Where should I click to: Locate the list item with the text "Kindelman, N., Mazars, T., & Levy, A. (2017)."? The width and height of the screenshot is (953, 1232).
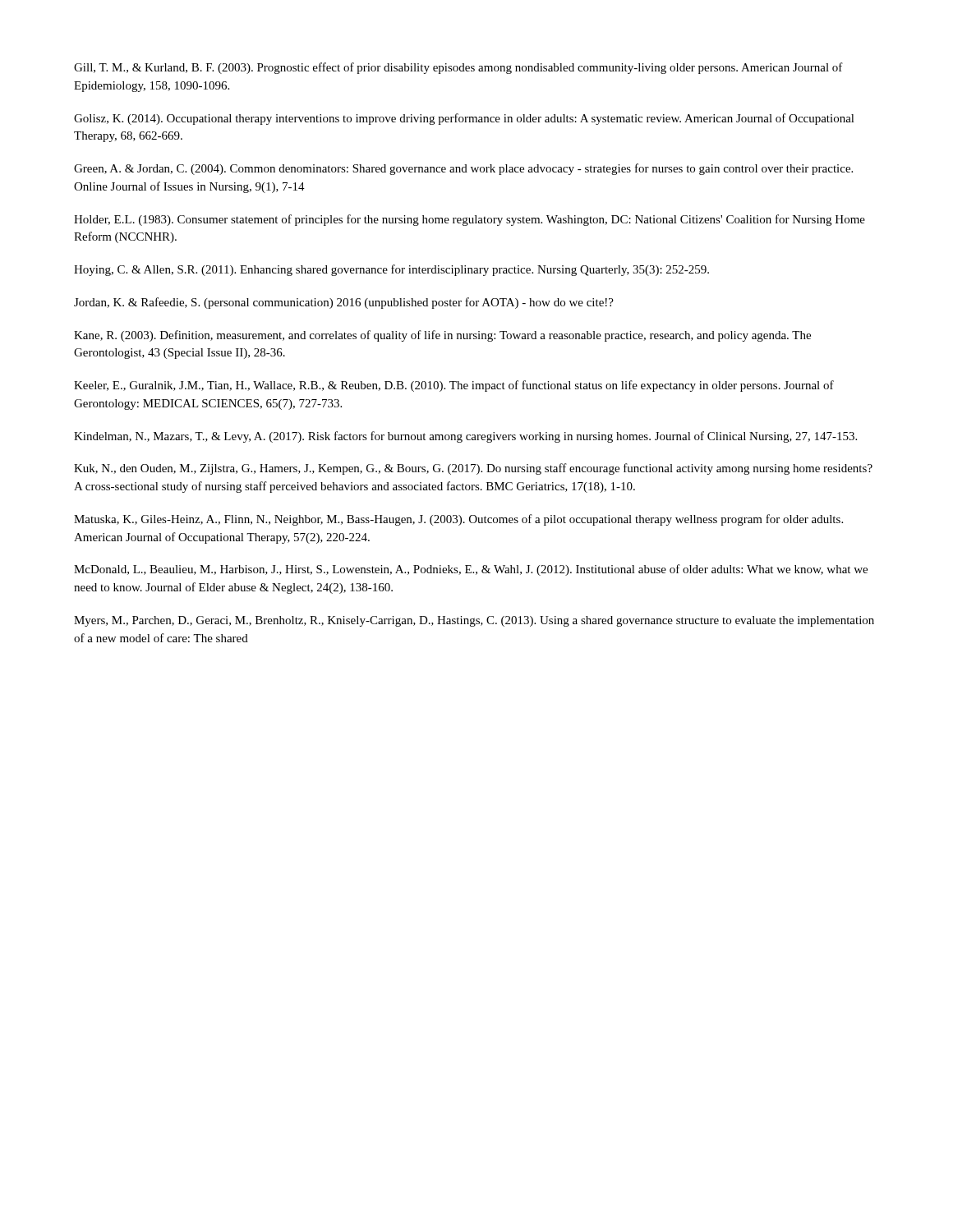click(x=466, y=436)
